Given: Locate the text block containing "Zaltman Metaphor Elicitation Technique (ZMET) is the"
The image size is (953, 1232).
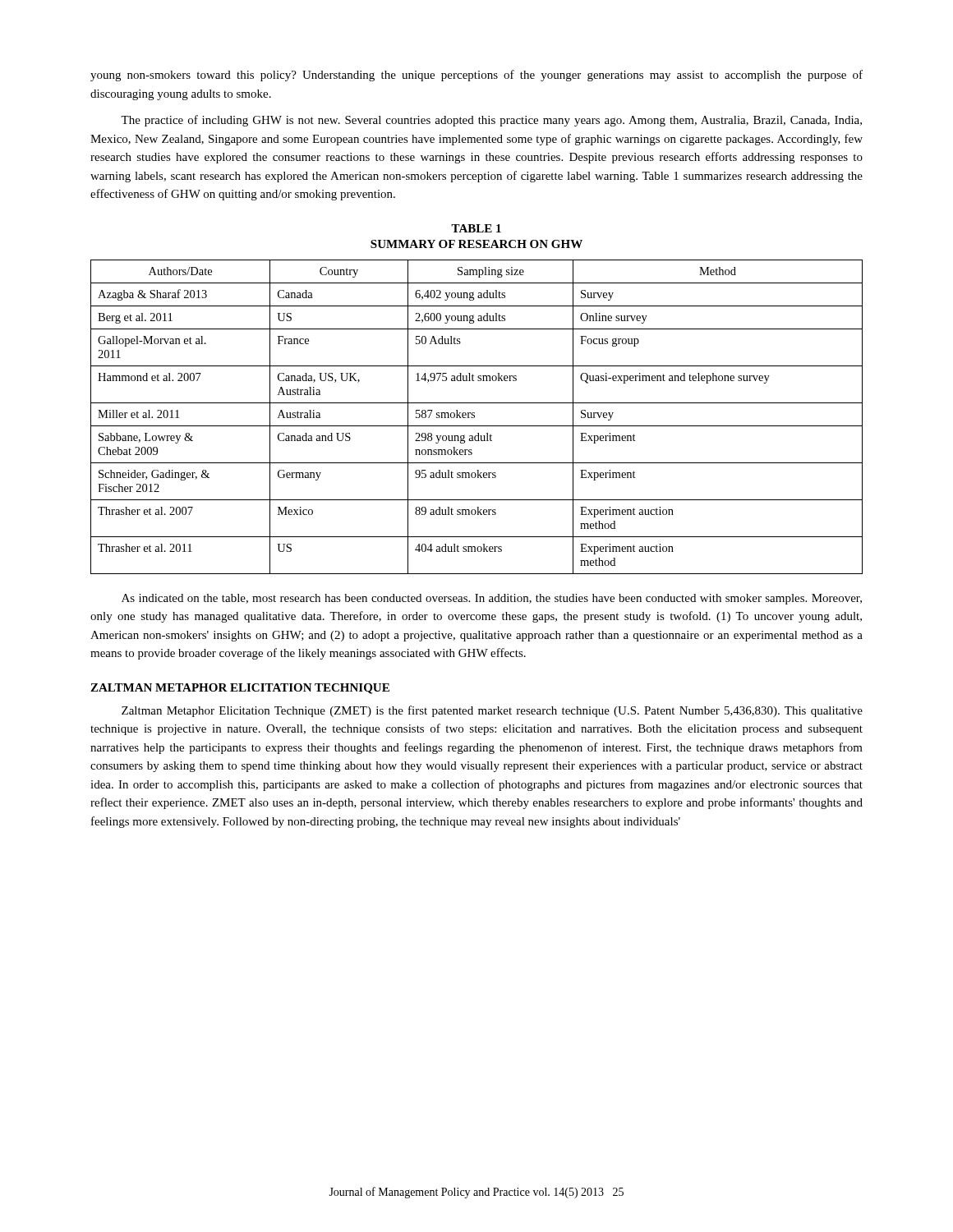Looking at the screenshot, I should (476, 766).
